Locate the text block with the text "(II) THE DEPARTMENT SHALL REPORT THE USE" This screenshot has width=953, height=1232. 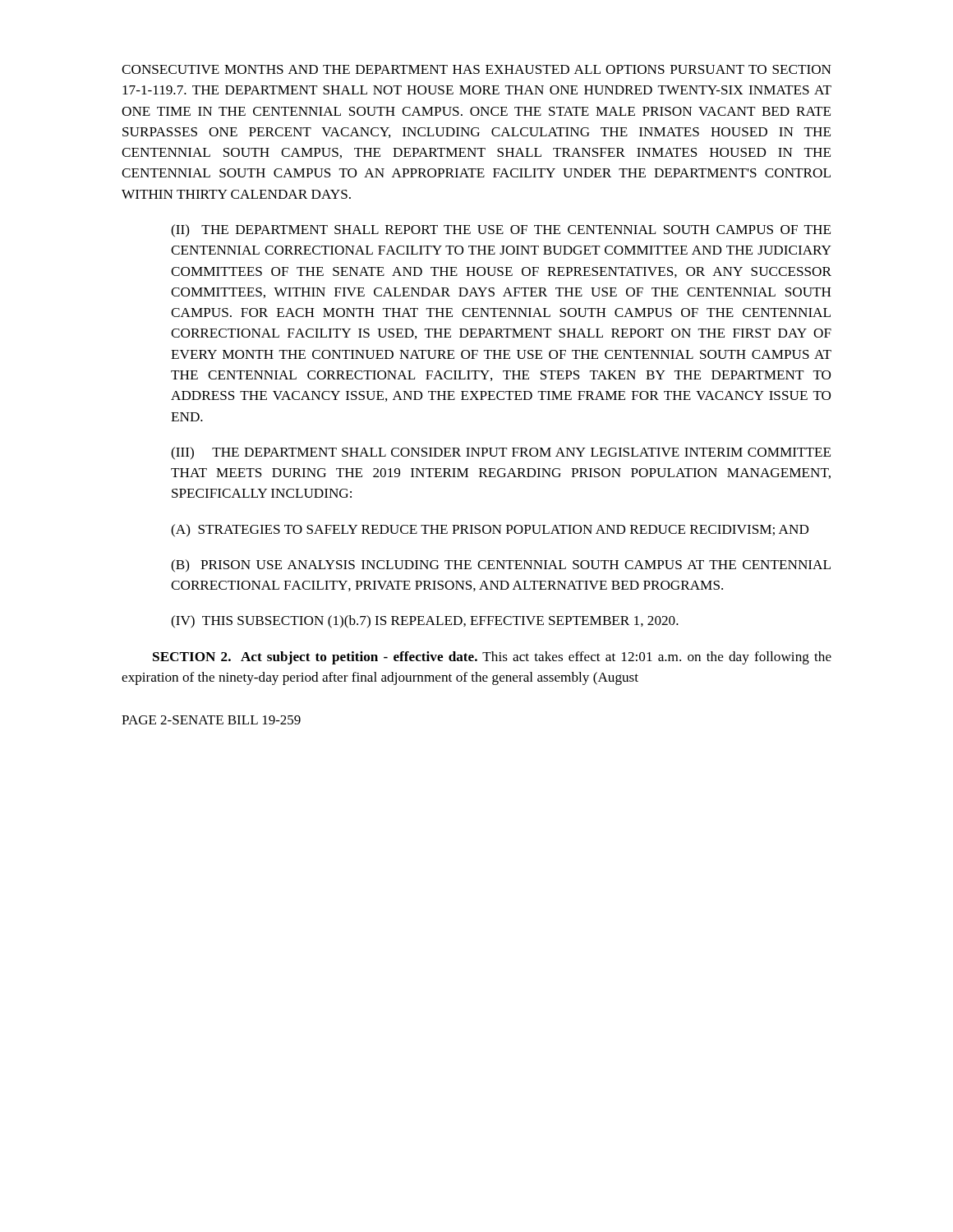pyautogui.click(x=501, y=323)
